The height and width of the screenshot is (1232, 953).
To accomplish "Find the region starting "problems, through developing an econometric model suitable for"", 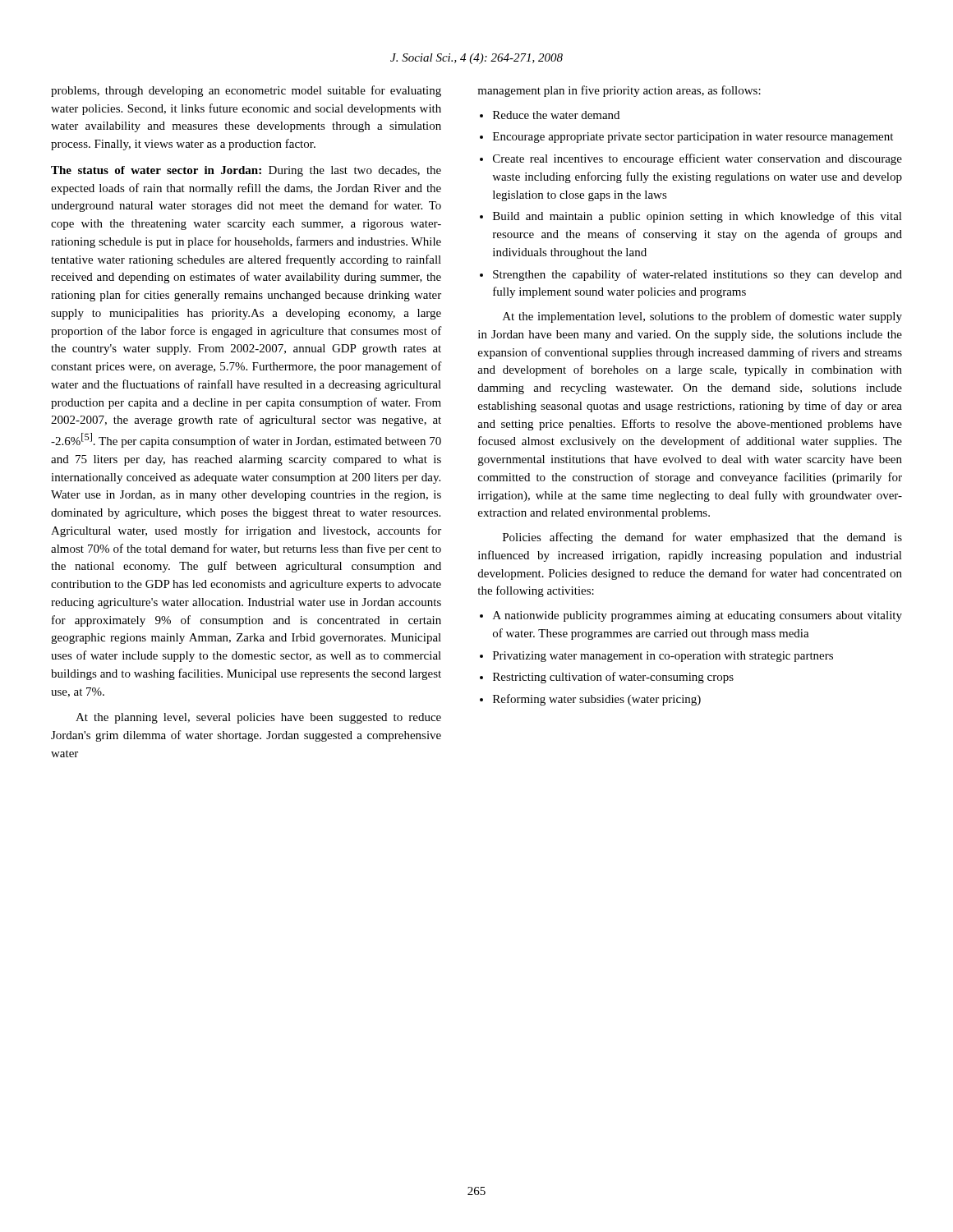I will [246, 118].
